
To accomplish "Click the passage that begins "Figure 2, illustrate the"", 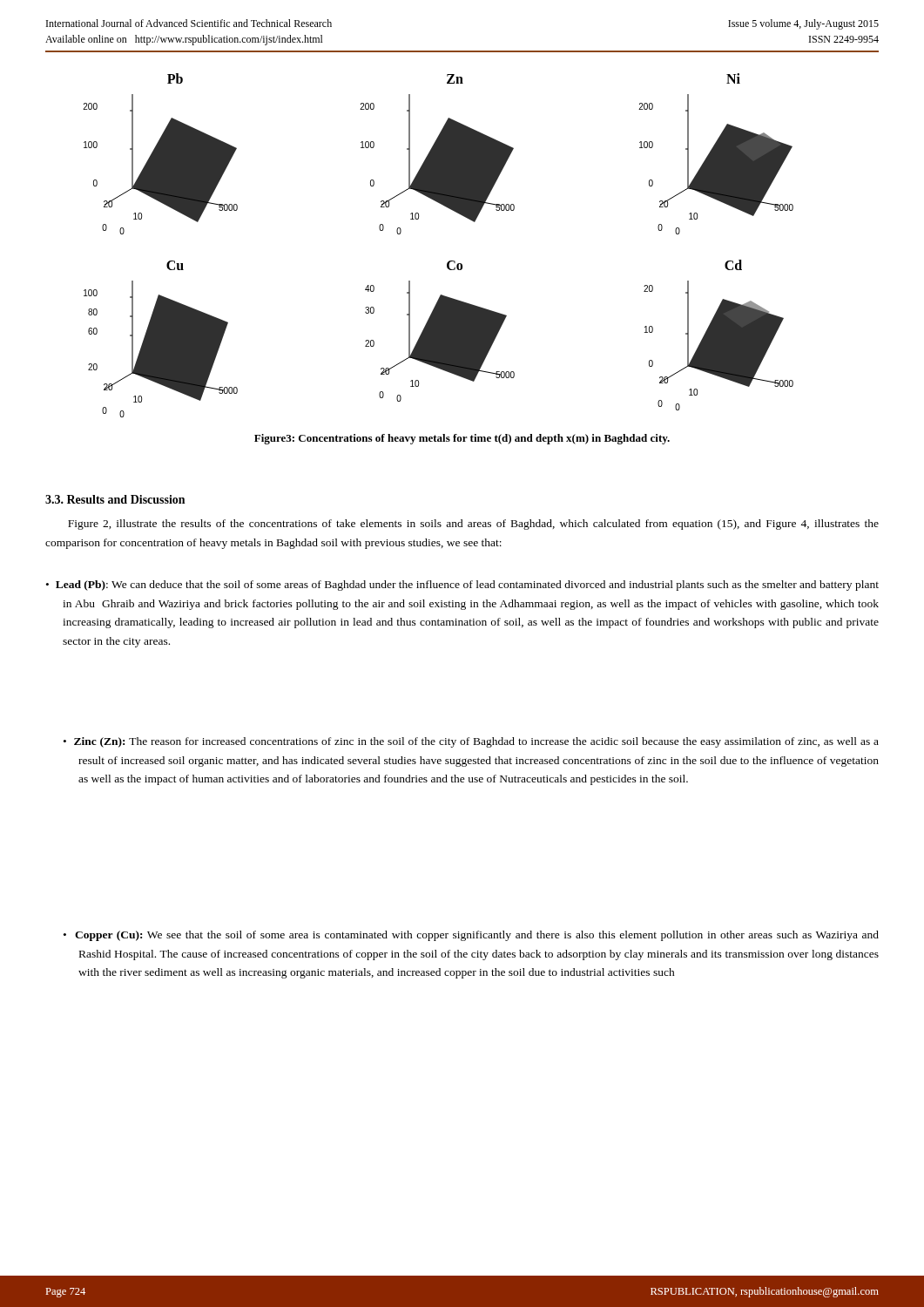I will pos(462,533).
